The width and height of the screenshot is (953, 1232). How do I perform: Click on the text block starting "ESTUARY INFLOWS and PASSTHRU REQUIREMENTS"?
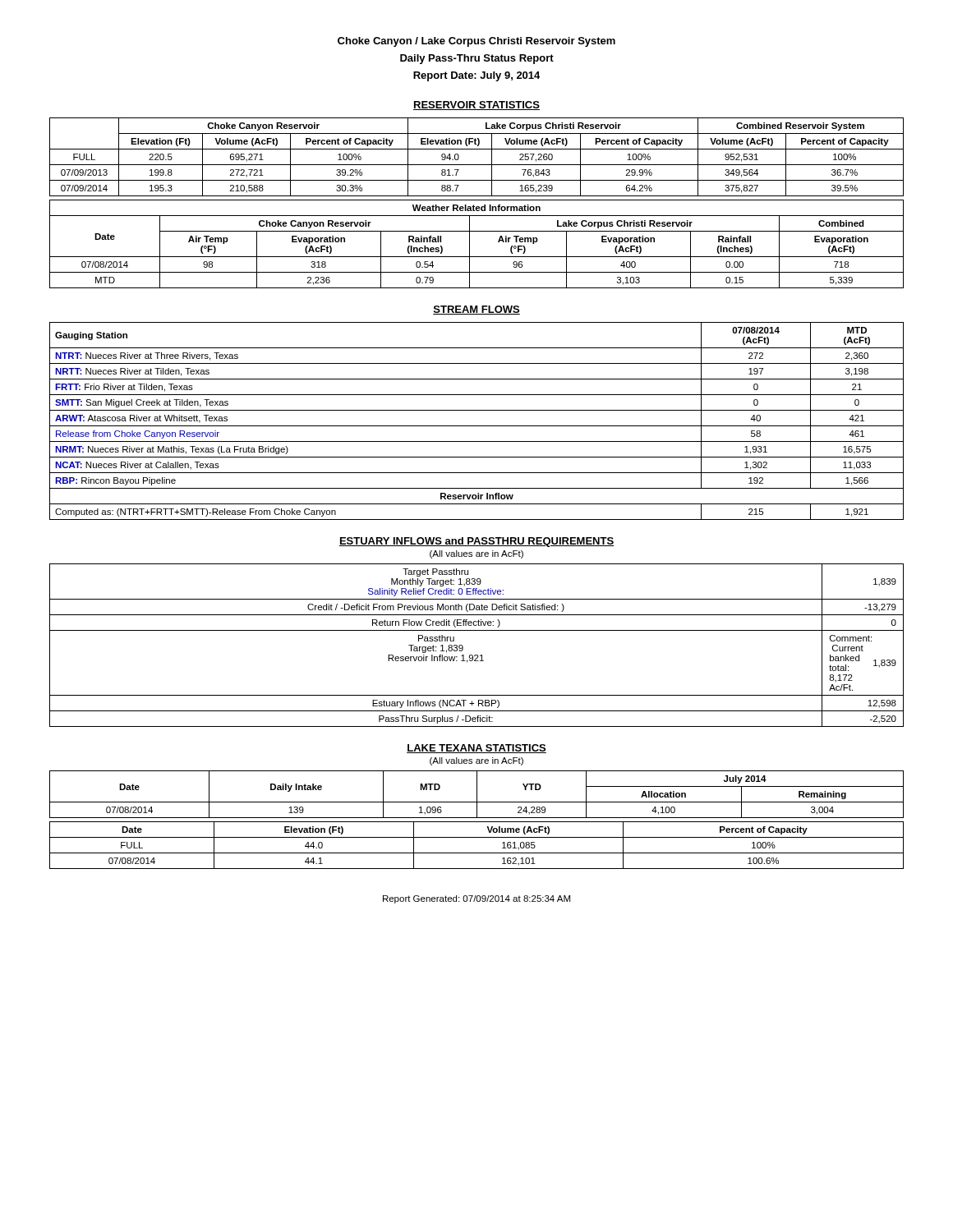[x=476, y=541]
